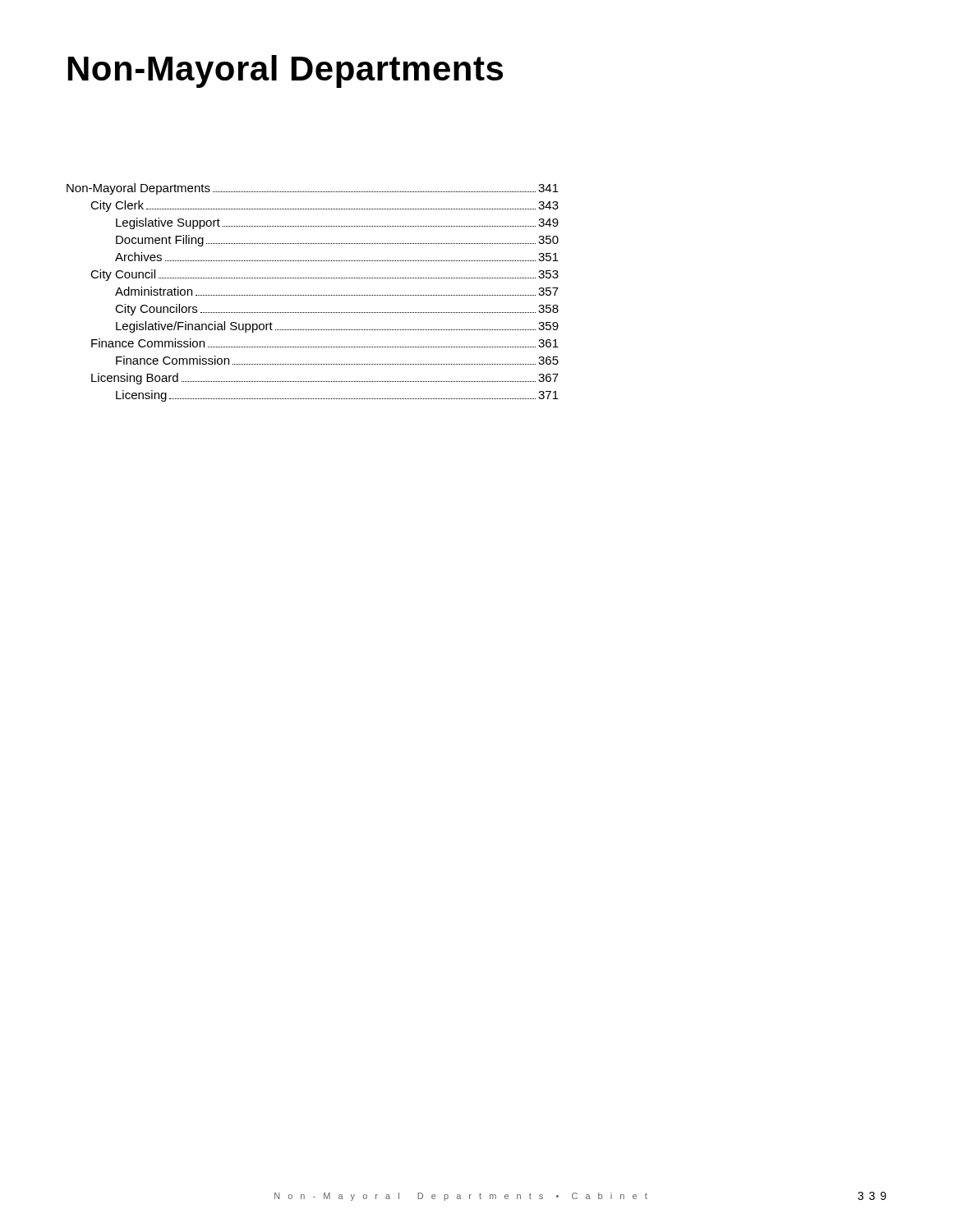Click on the list item that reads "Archives 351"
953x1232 pixels.
pos(337,257)
